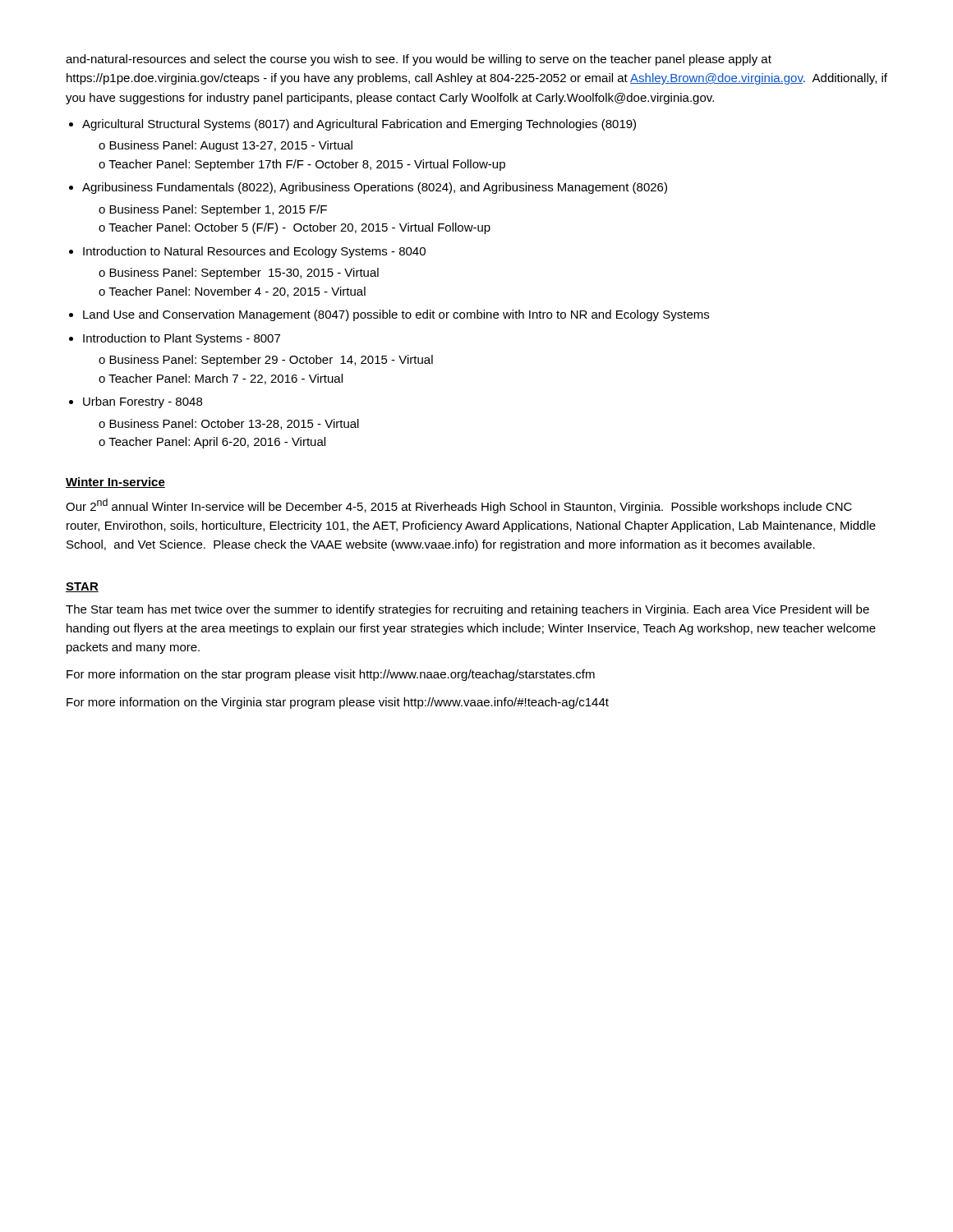The width and height of the screenshot is (953, 1232).
Task: Select the list item that reads "Business Panel: September 29 - October"
Action: point(271,360)
